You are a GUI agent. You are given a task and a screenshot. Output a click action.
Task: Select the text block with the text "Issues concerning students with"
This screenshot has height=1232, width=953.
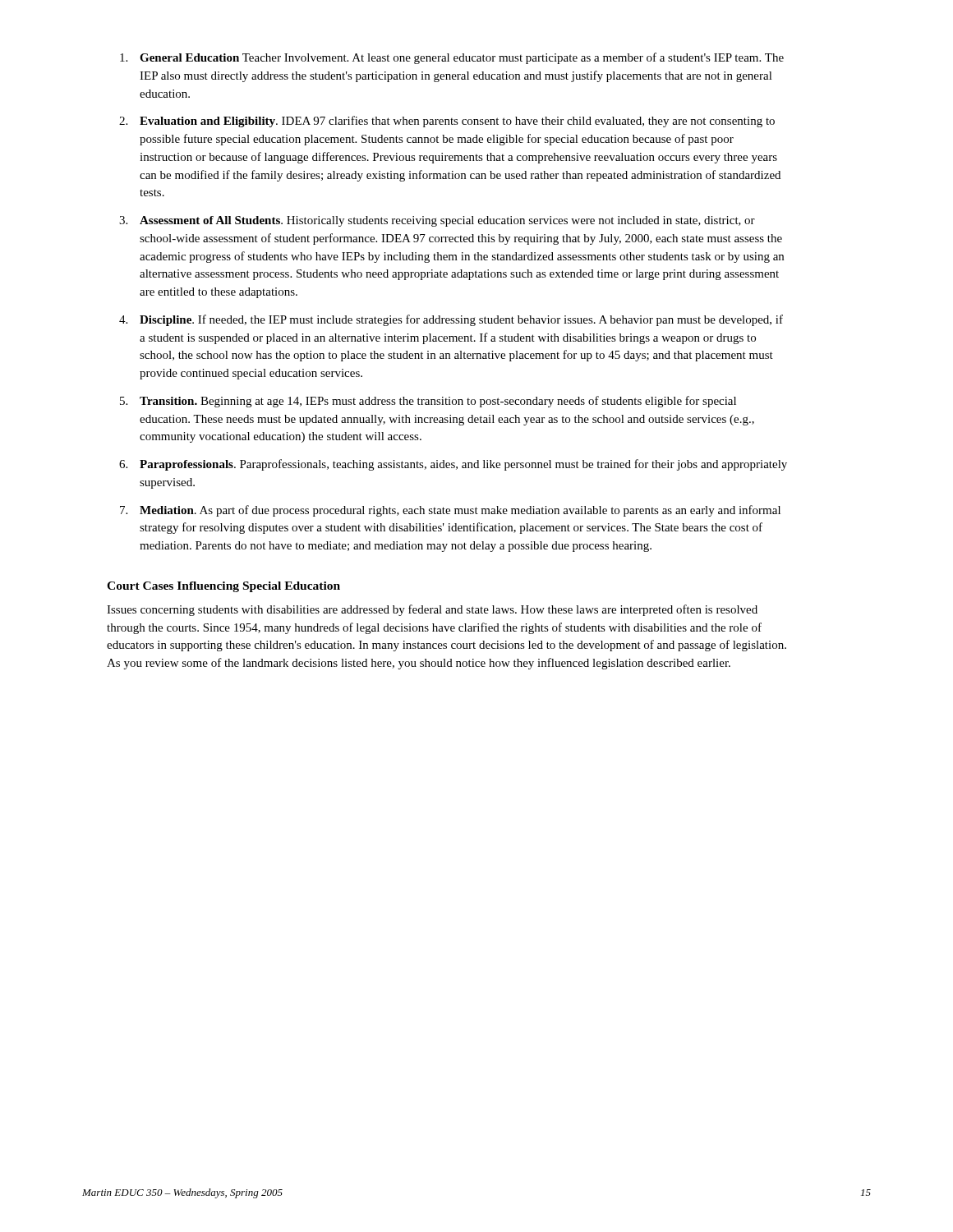pyautogui.click(x=447, y=636)
